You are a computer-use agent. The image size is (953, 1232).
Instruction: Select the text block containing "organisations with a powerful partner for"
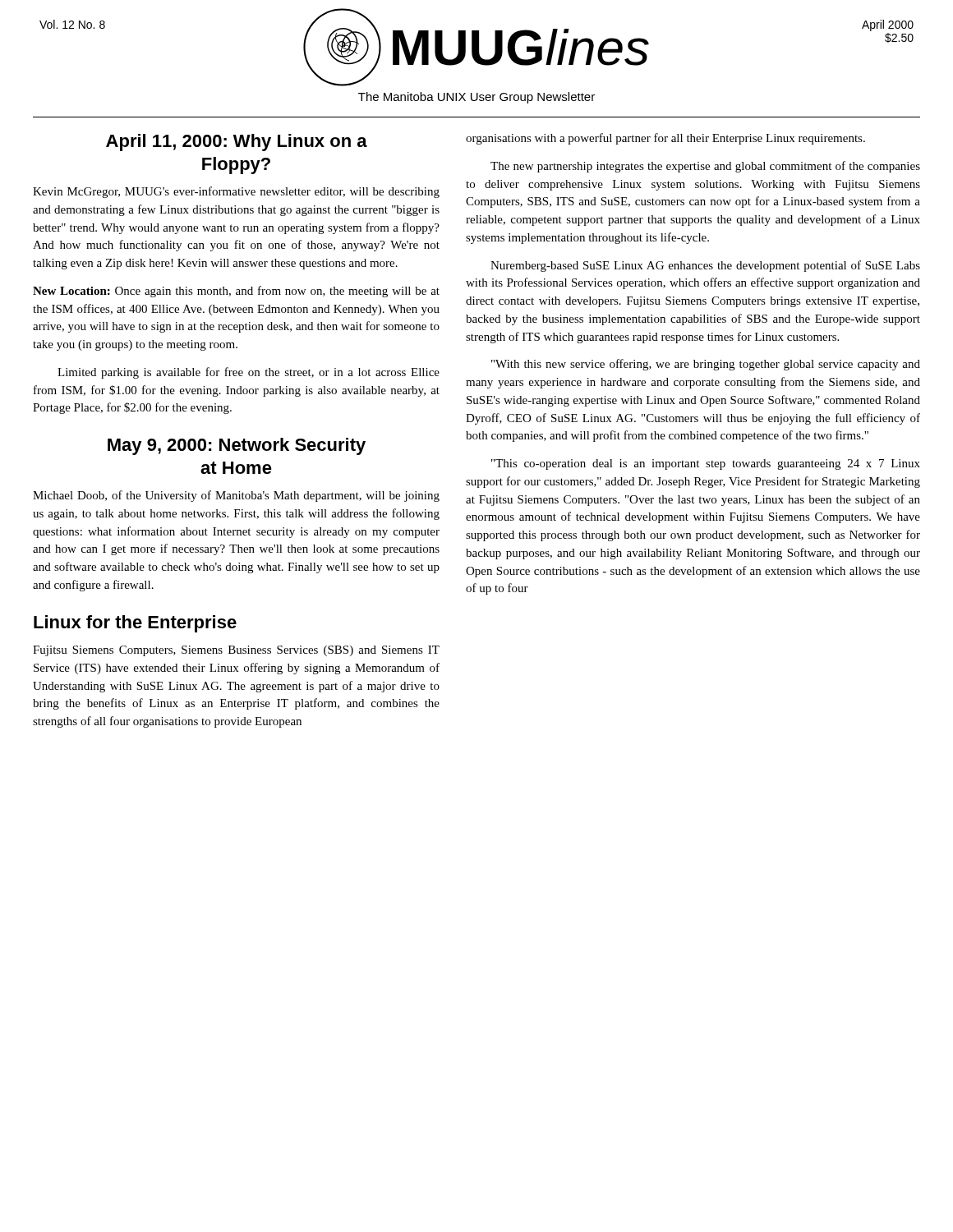[666, 138]
